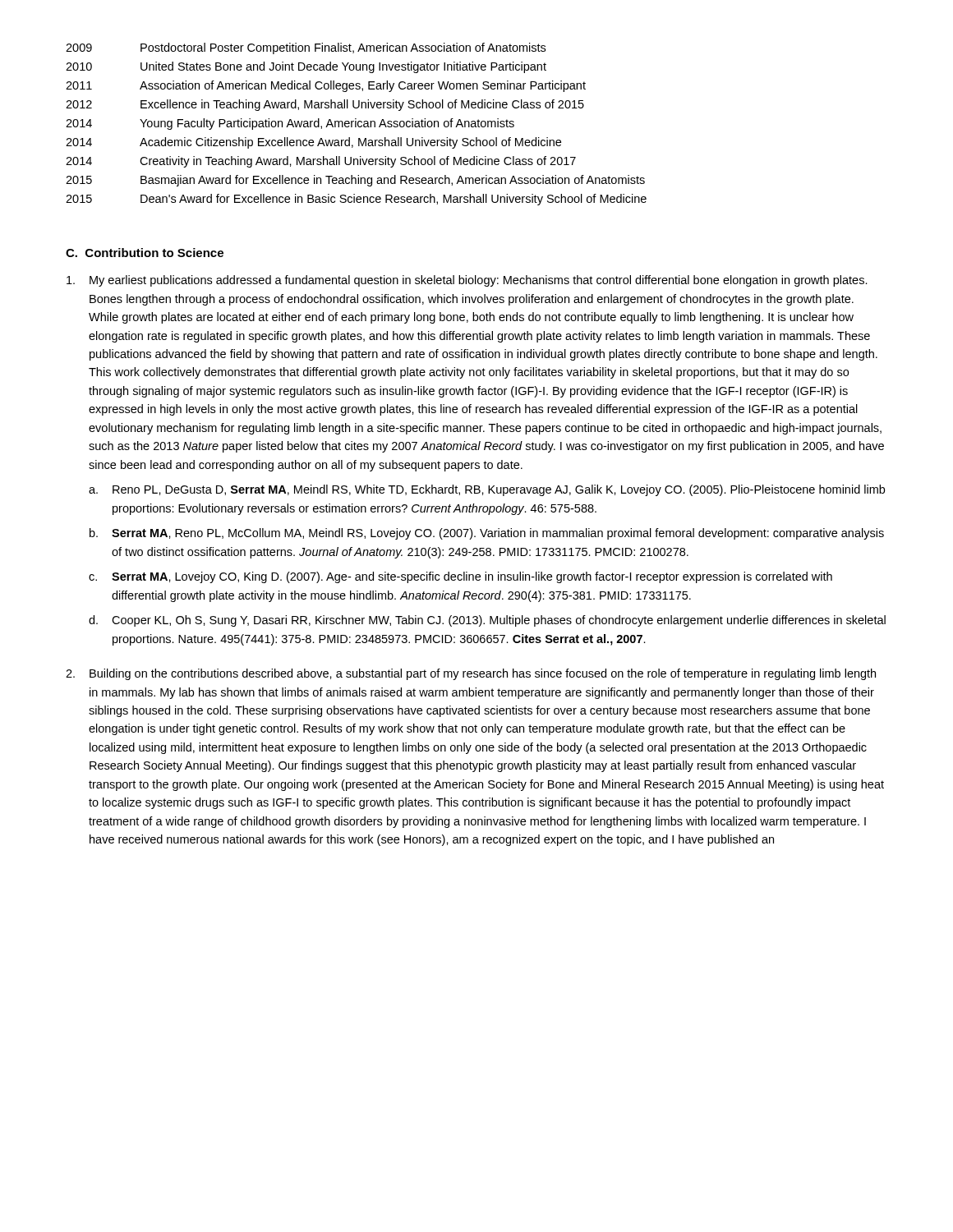This screenshot has width=953, height=1232.
Task: Locate the region starting "Building on the contributions"
Action: pyautogui.click(x=476, y=757)
